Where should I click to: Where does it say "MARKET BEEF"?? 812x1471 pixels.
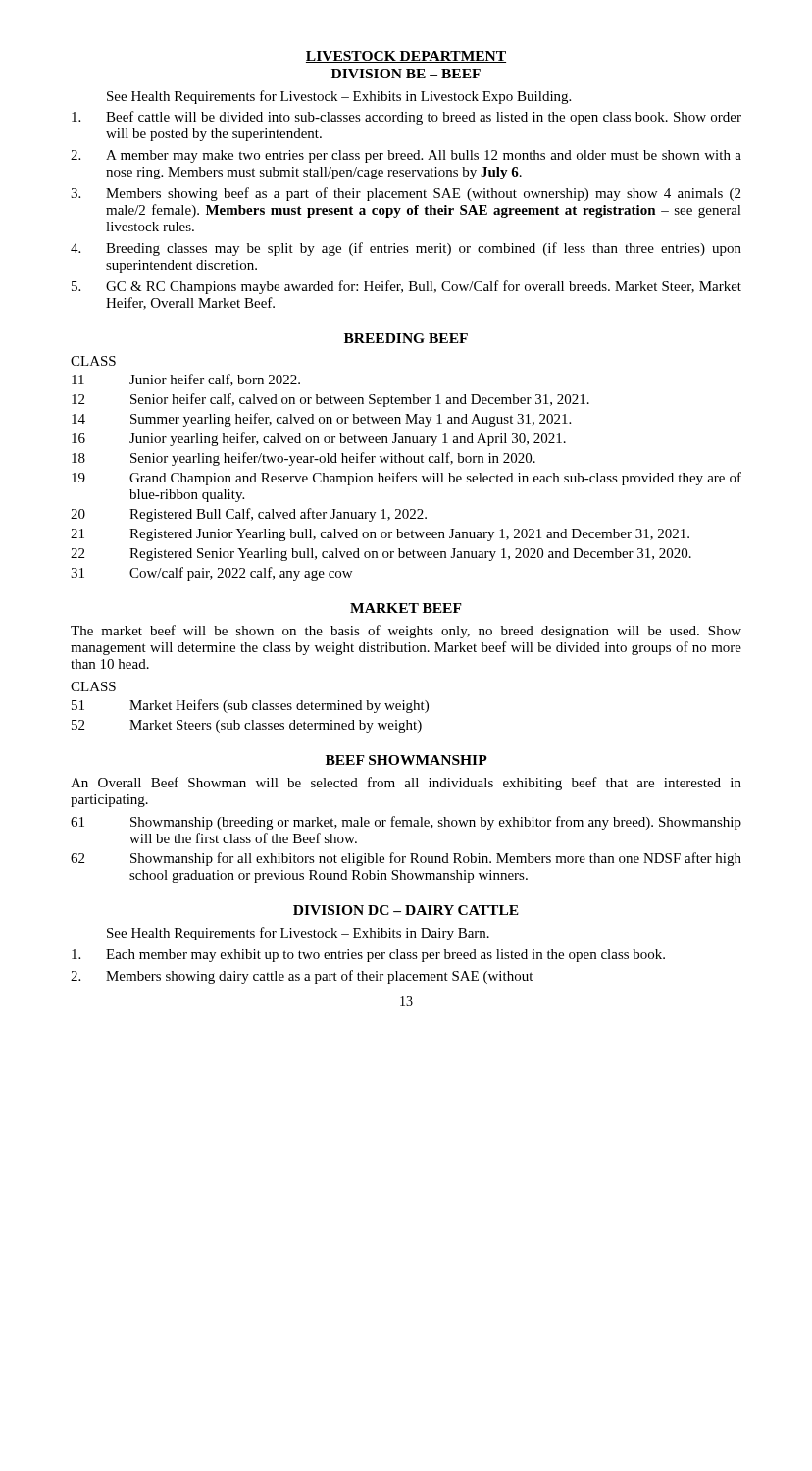406,608
